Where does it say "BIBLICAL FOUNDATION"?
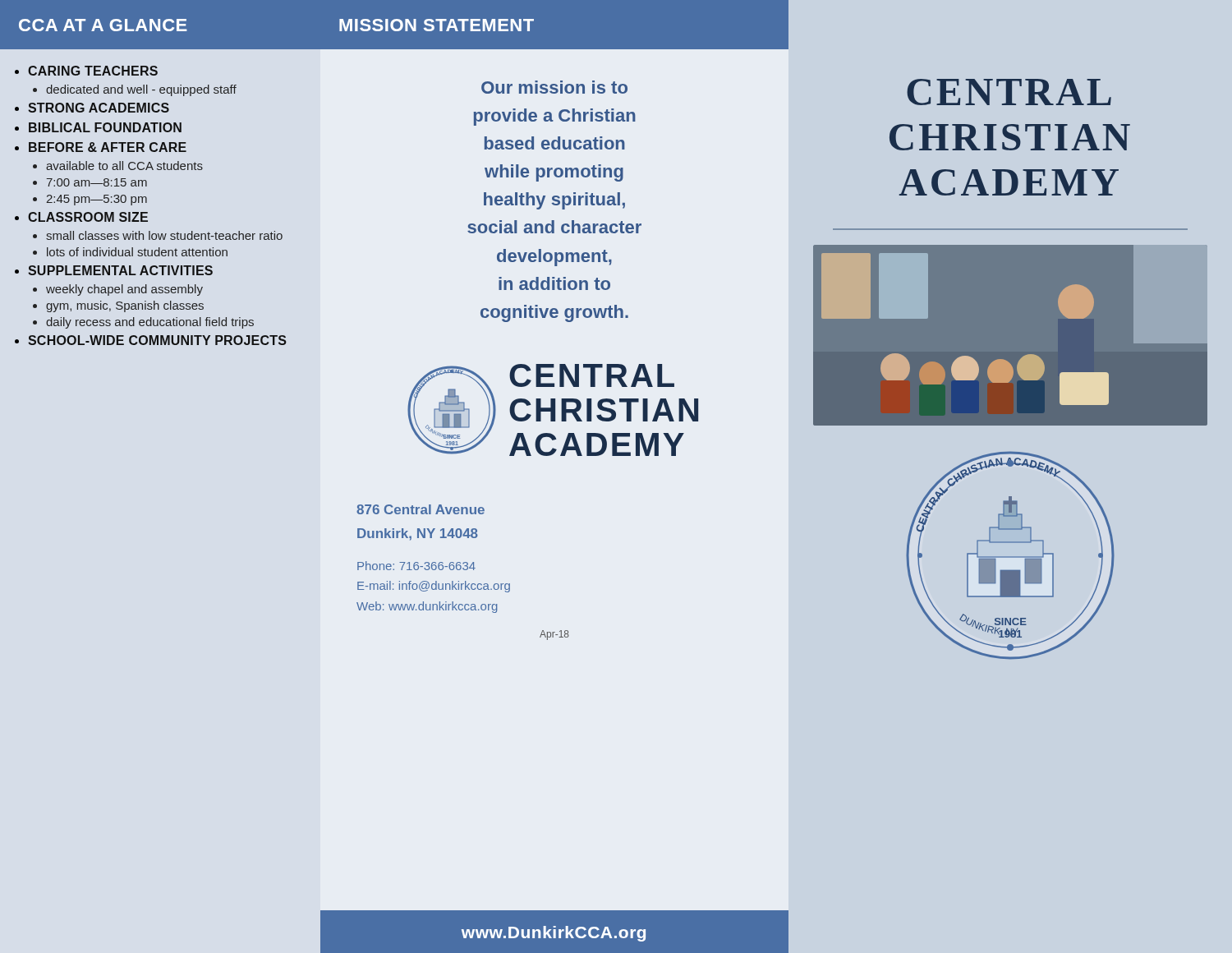The width and height of the screenshot is (1232, 953). click(105, 128)
